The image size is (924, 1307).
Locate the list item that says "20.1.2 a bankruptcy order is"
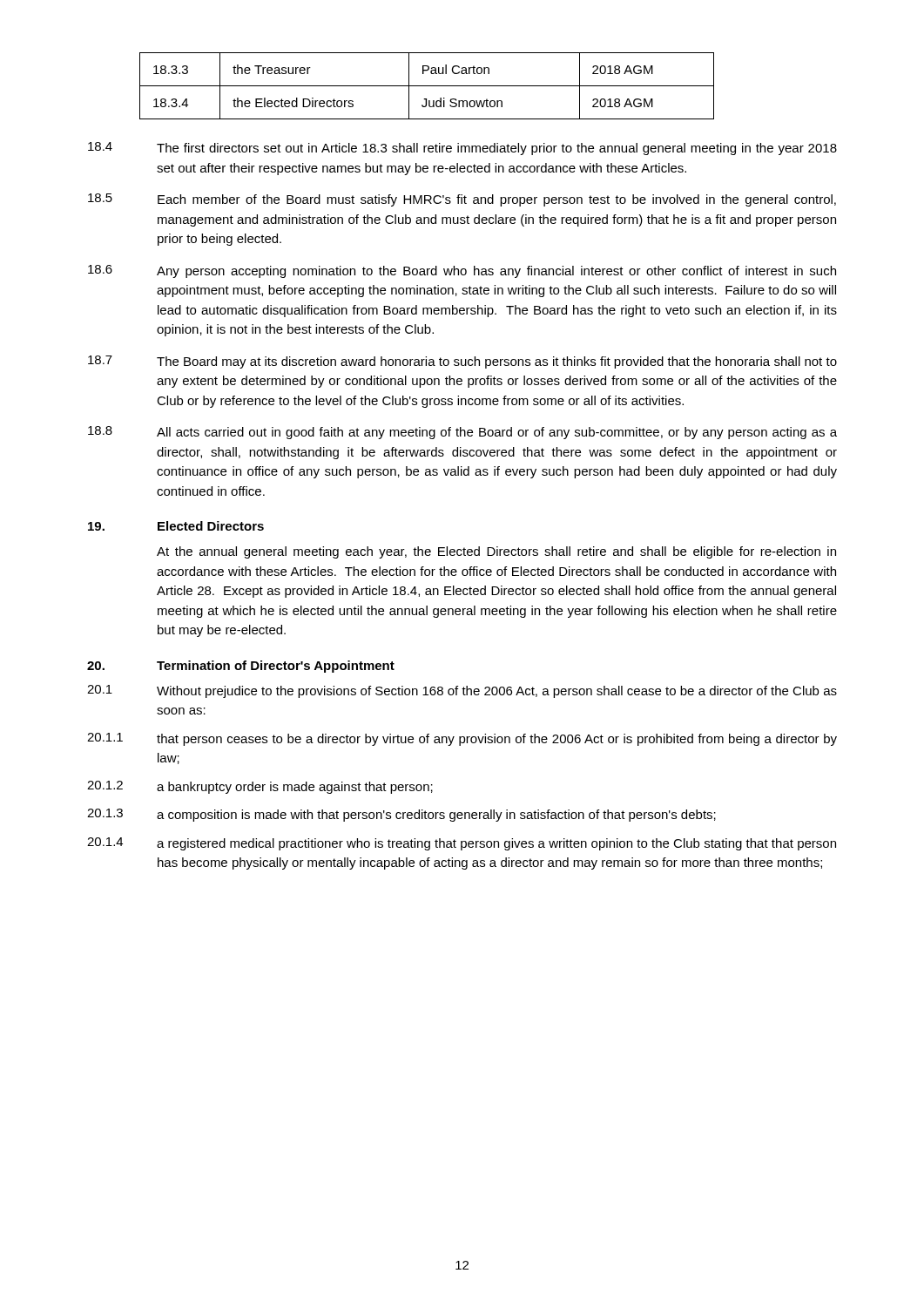click(x=260, y=787)
